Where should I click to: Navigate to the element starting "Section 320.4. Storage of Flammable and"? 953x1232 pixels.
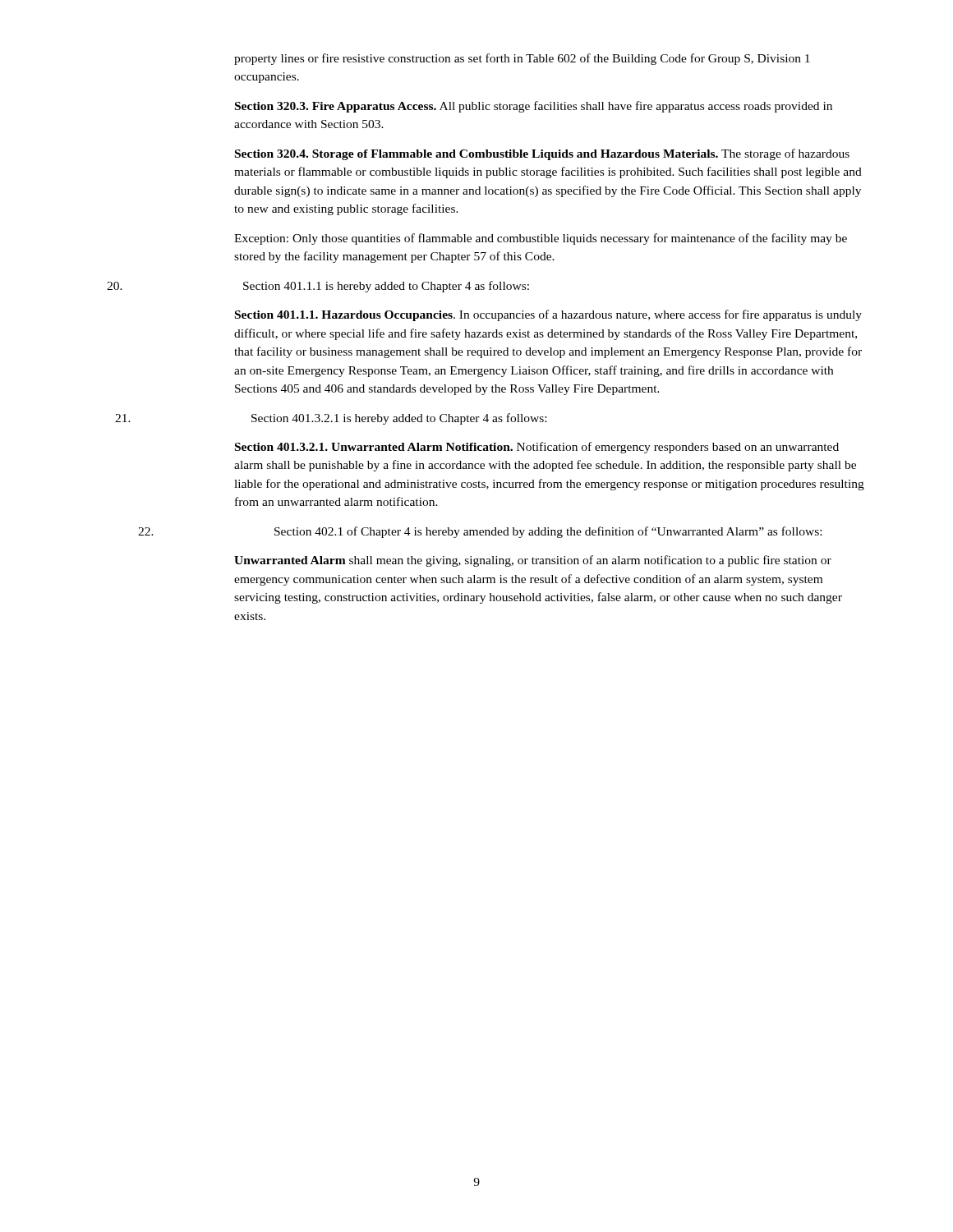tap(553, 181)
